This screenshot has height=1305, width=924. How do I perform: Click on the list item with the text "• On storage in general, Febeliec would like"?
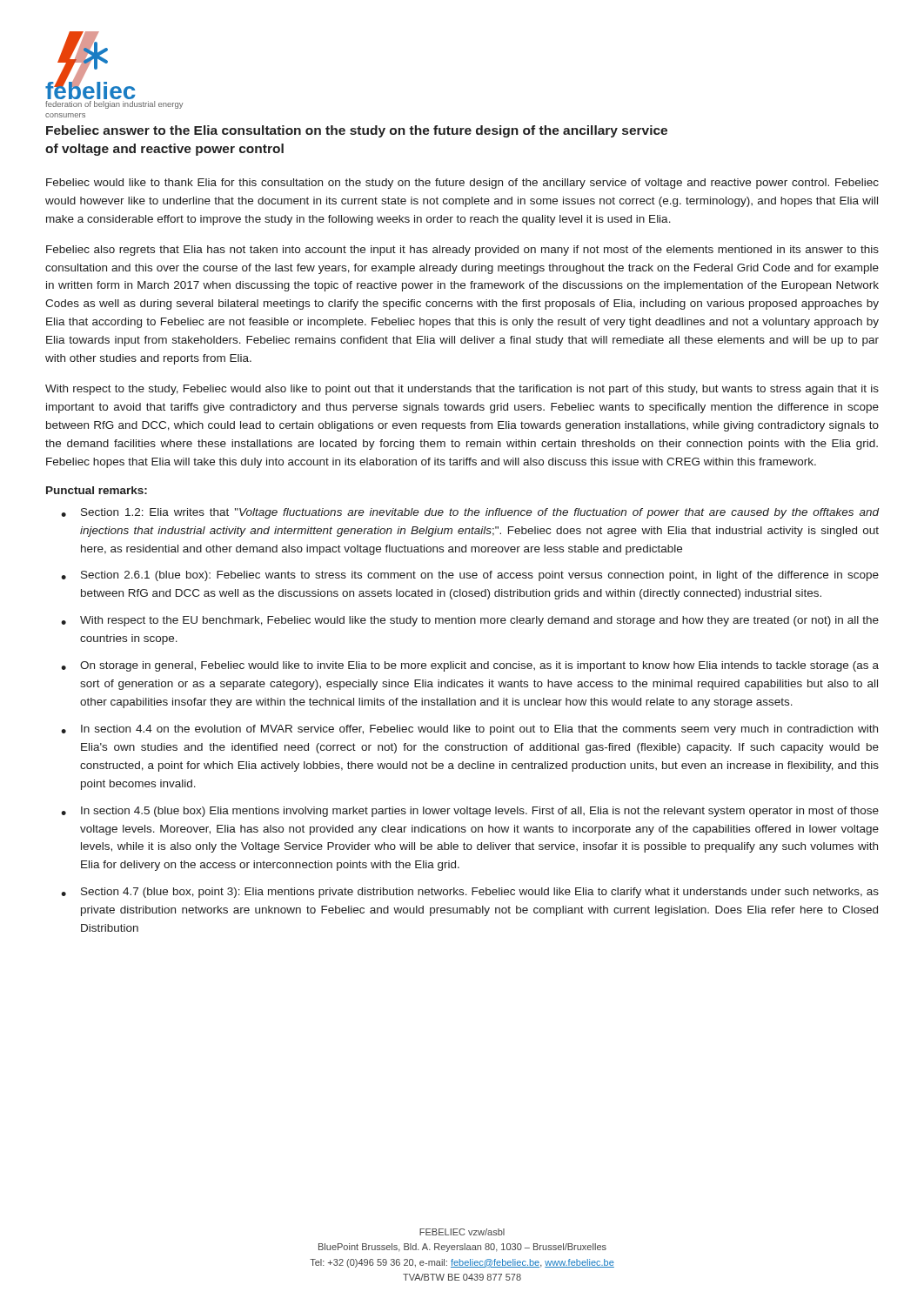tap(470, 684)
